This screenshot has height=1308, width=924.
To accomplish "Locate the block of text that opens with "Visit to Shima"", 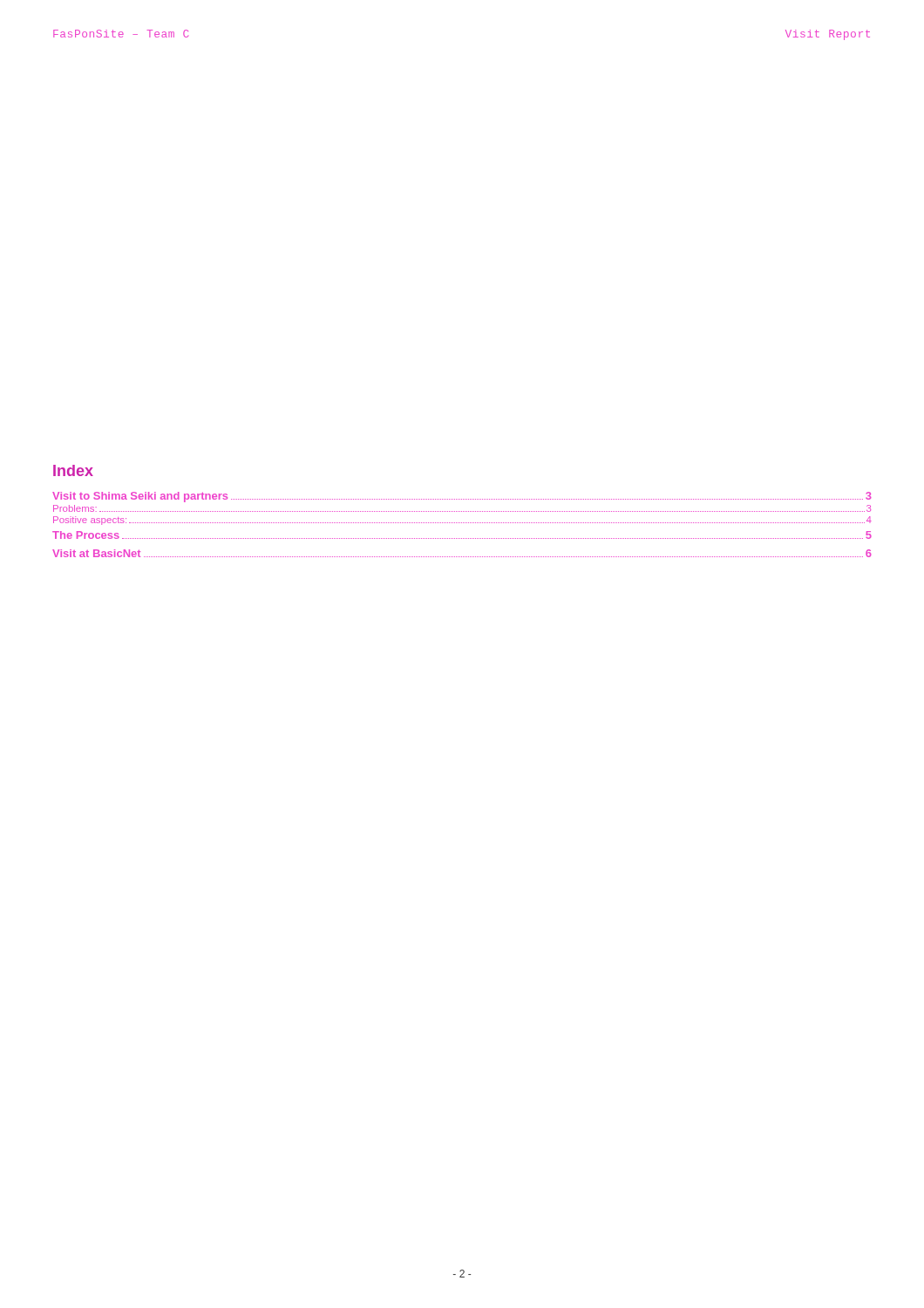I will tap(462, 496).
